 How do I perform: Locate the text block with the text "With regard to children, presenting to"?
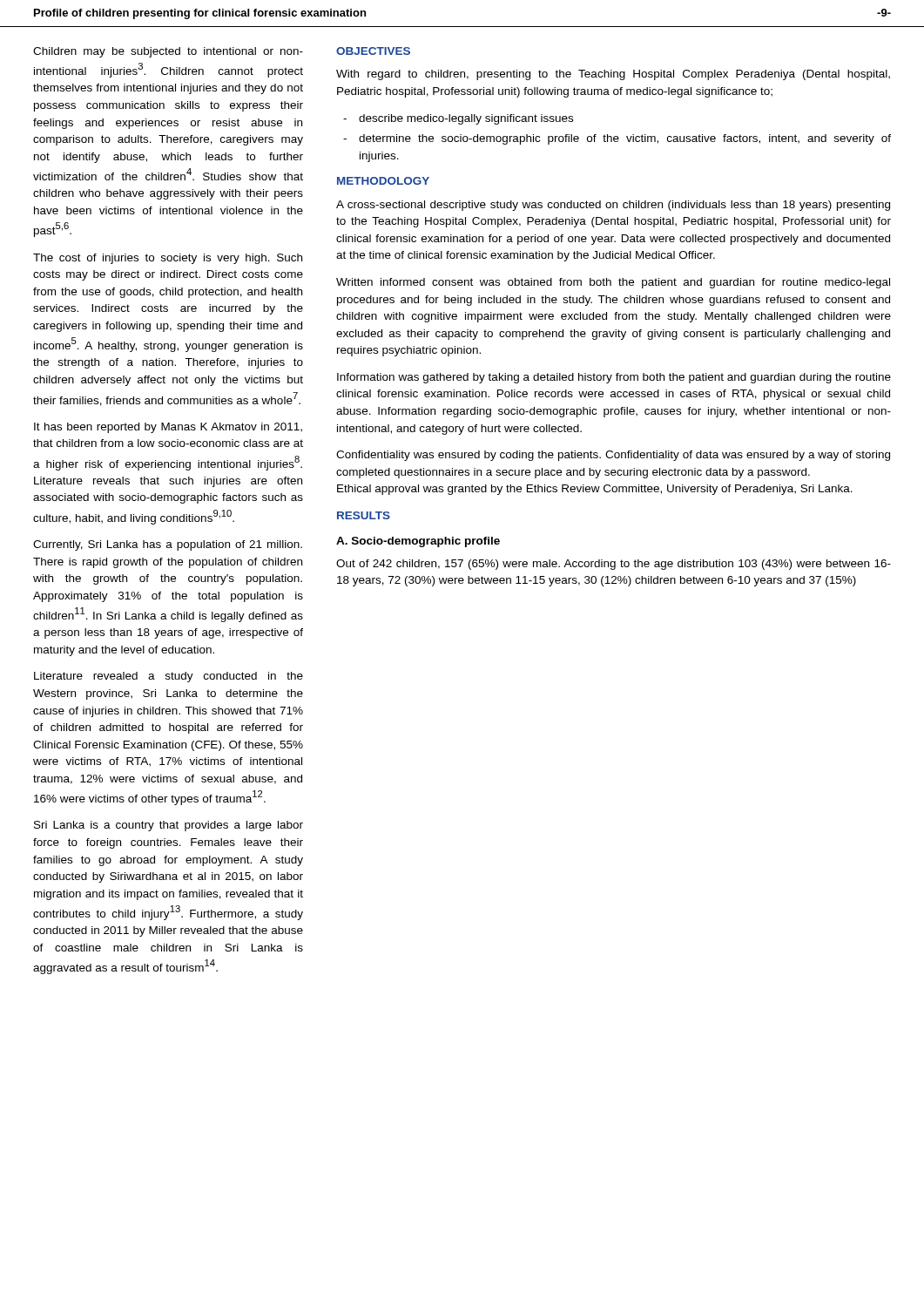click(614, 83)
